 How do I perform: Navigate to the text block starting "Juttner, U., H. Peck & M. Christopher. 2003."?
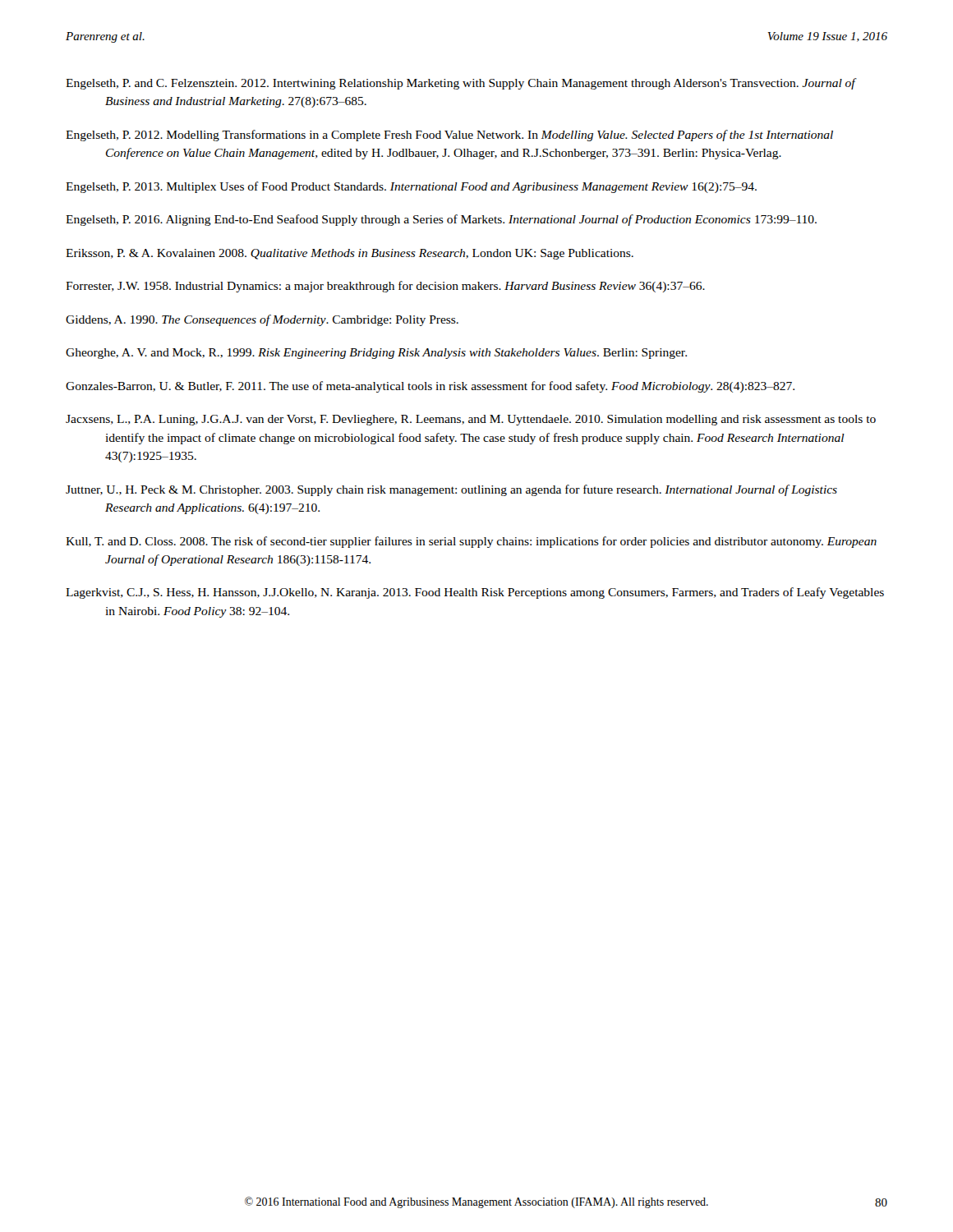tap(476, 499)
